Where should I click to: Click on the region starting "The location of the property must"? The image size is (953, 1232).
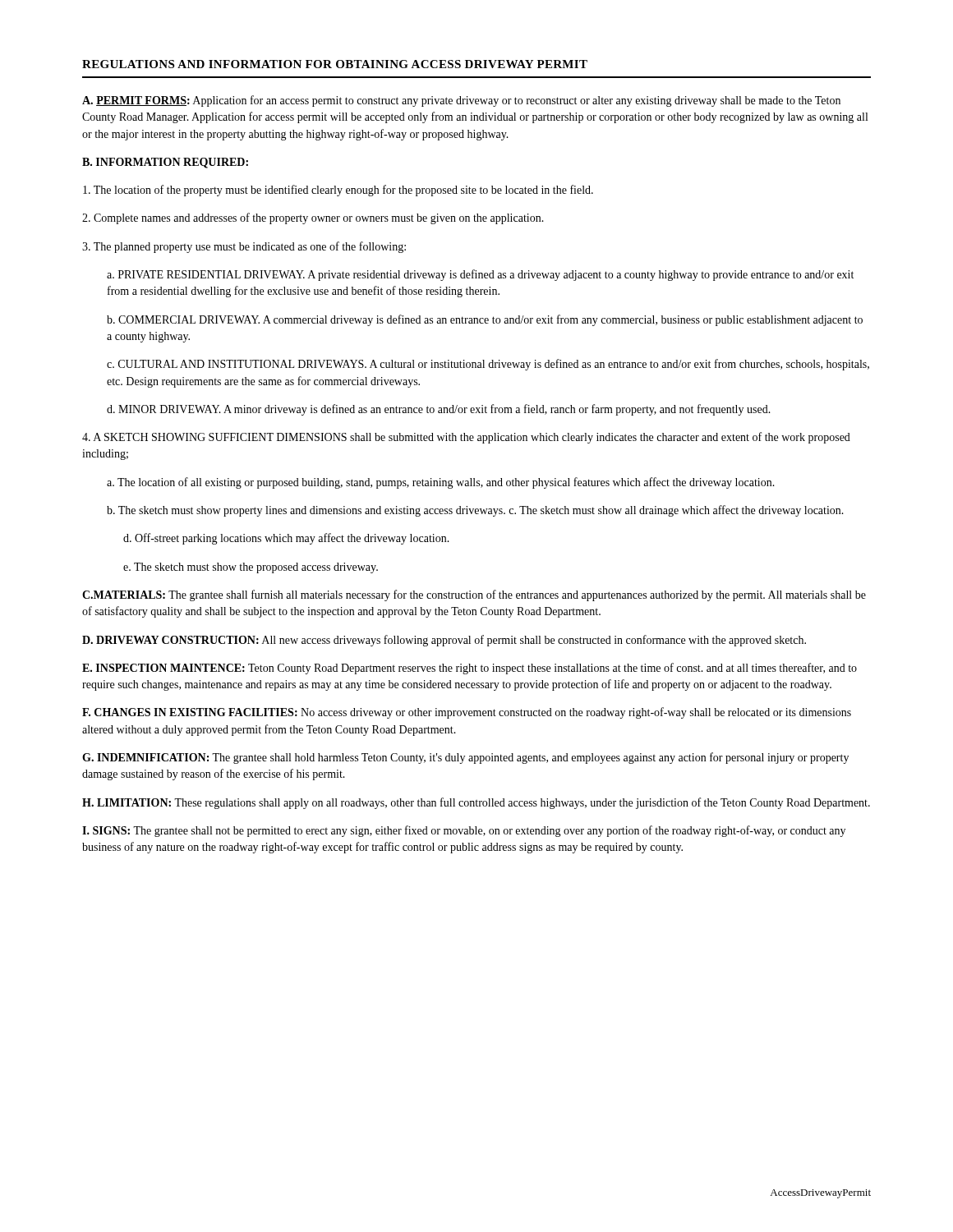click(476, 191)
